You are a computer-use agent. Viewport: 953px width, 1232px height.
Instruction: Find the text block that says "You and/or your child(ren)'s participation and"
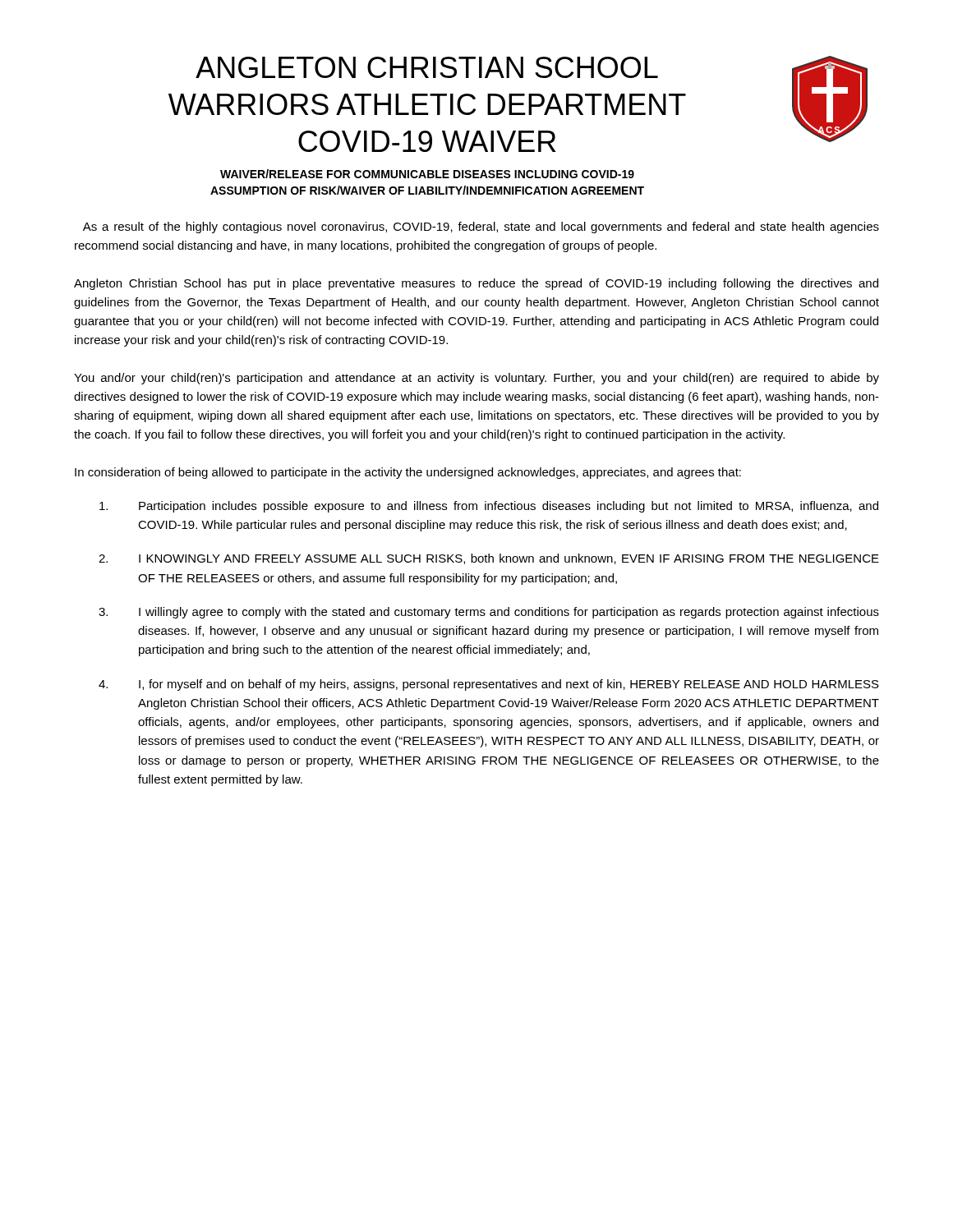(x=476, y=406)
